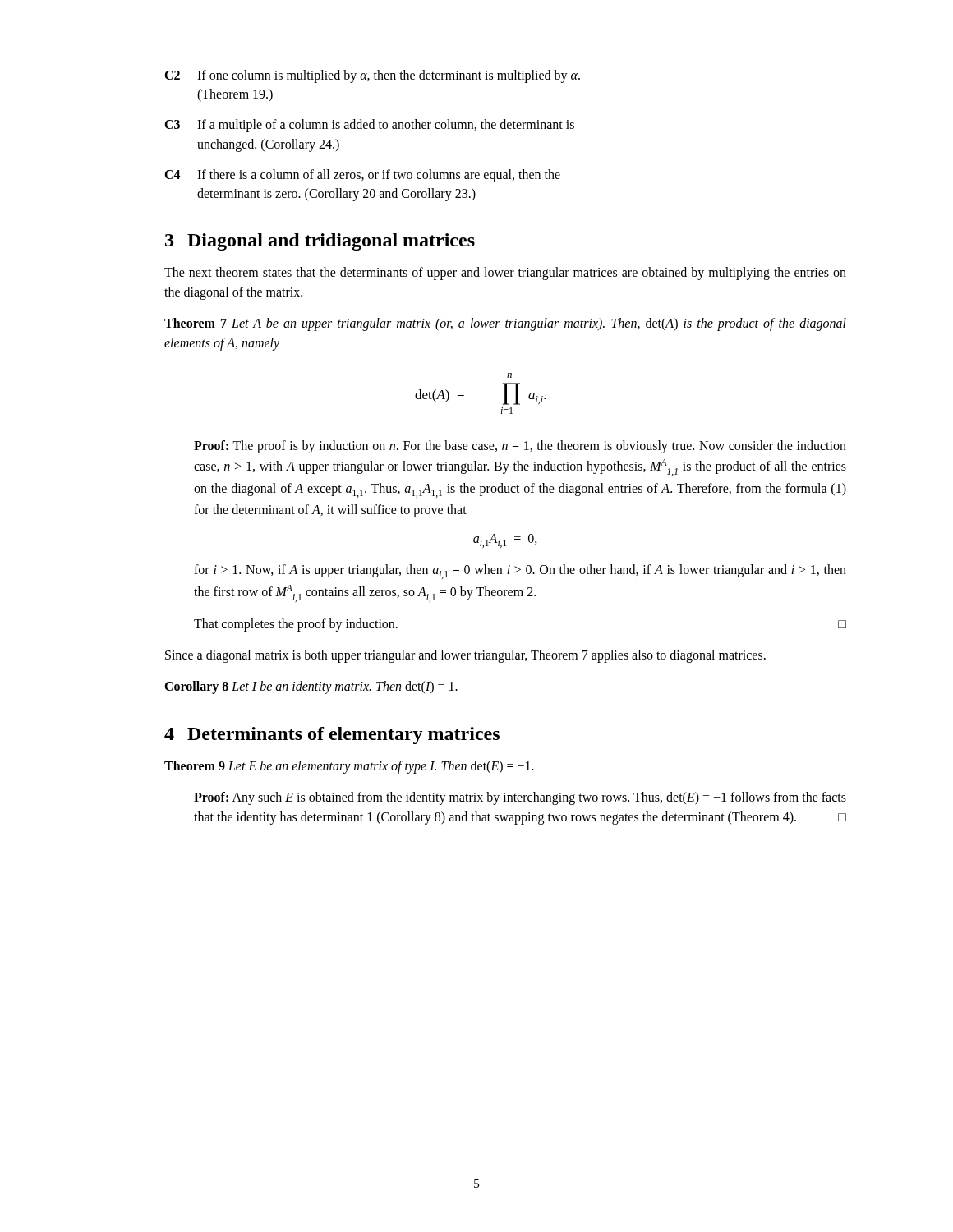Point to the block beginning "C2 If one column is multiplied"
This screenshot has height=1232, width=953.
pyautogui.click(x=505, y=85)
